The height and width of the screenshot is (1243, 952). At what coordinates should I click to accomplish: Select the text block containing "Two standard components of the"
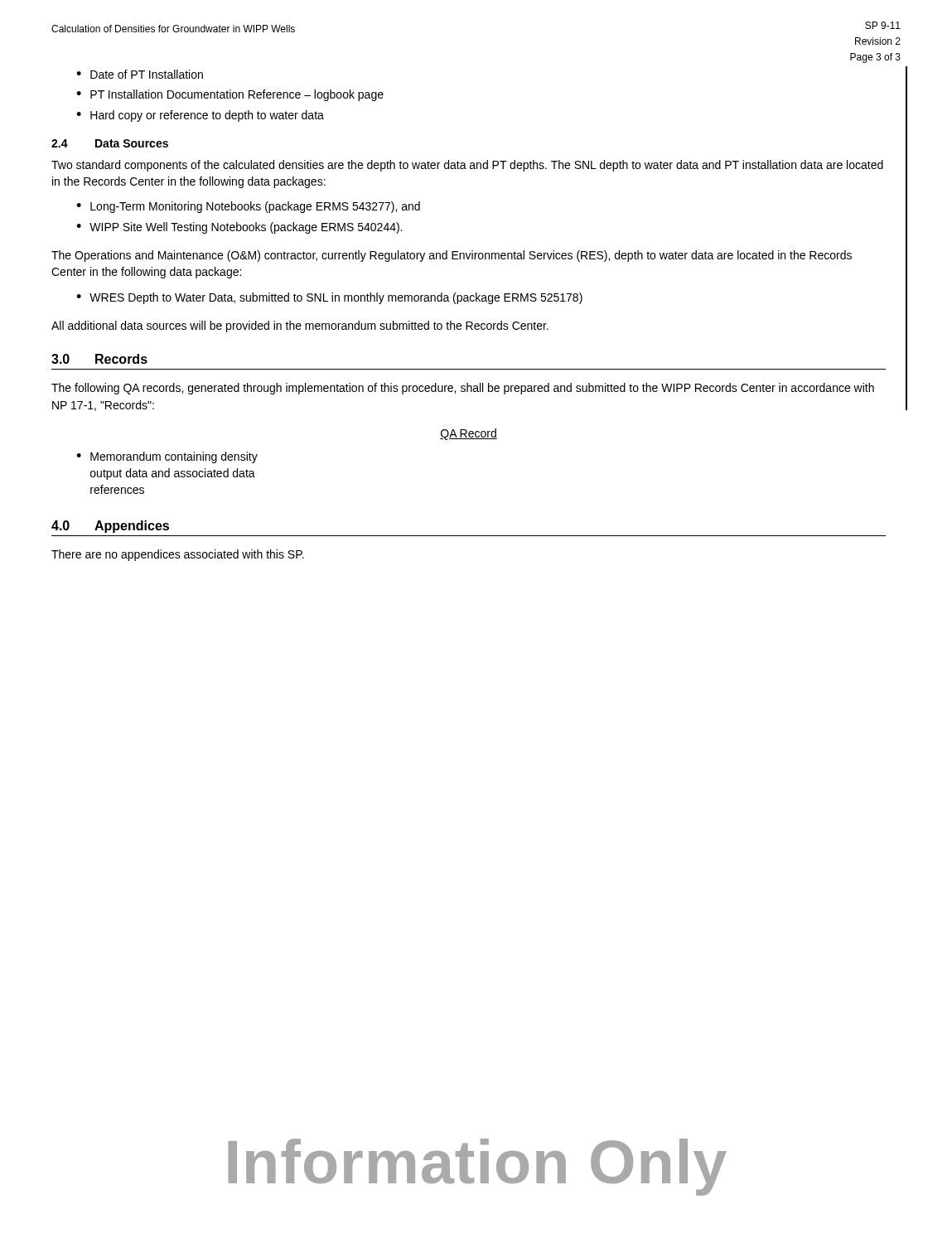click(x=467, y=173)
